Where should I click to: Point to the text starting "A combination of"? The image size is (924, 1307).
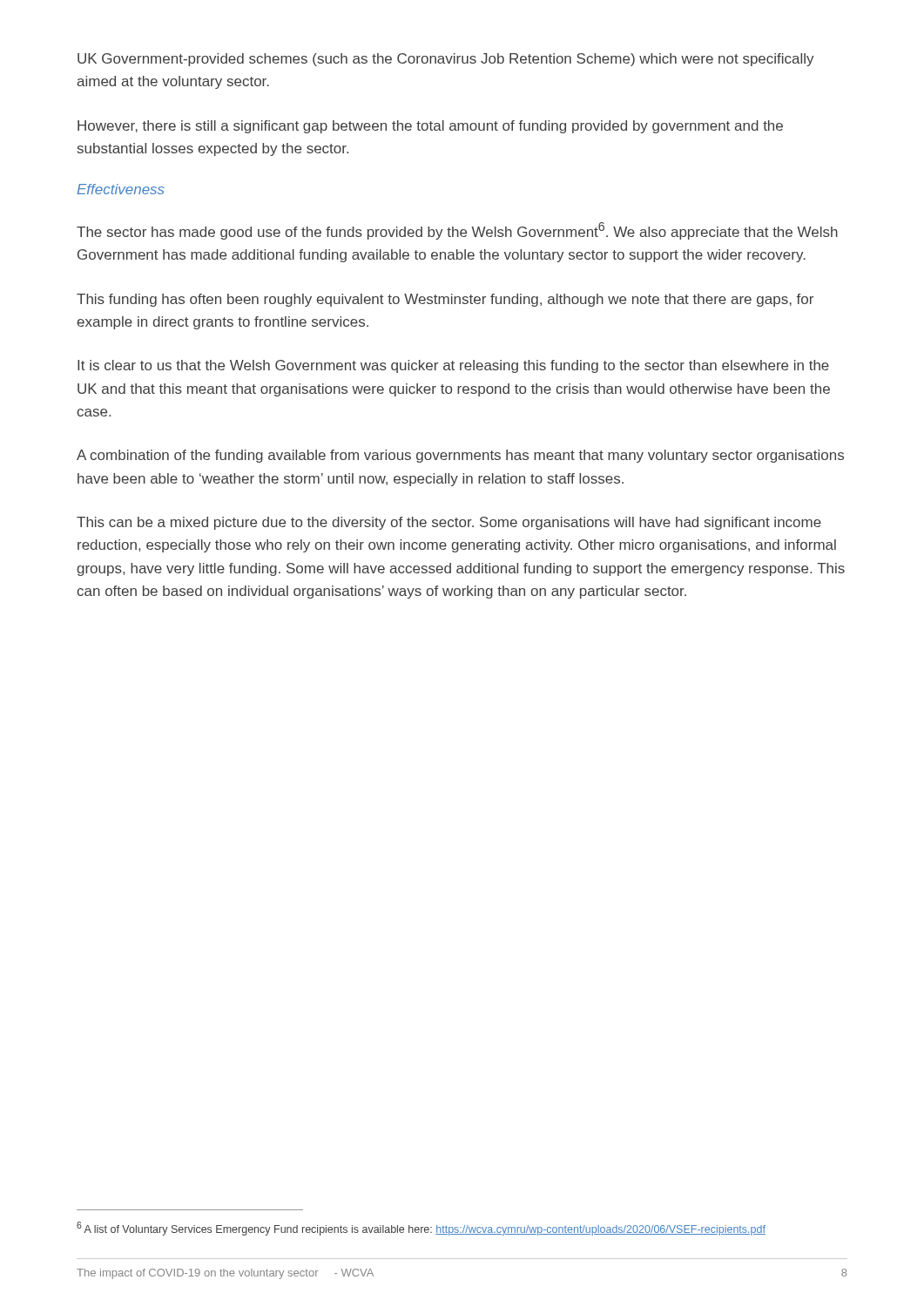tap(461, 467)
